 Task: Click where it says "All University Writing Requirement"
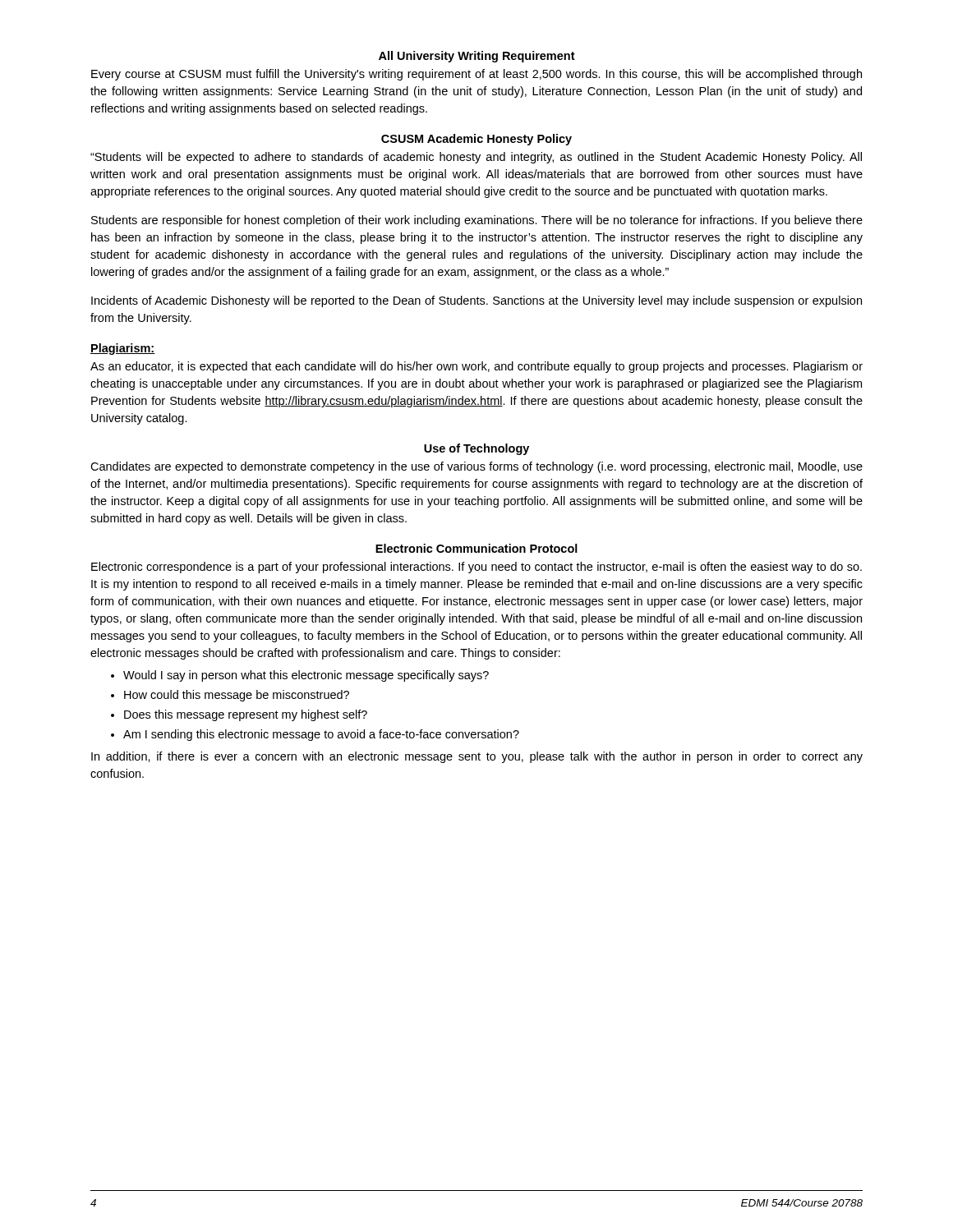[476, 56]
